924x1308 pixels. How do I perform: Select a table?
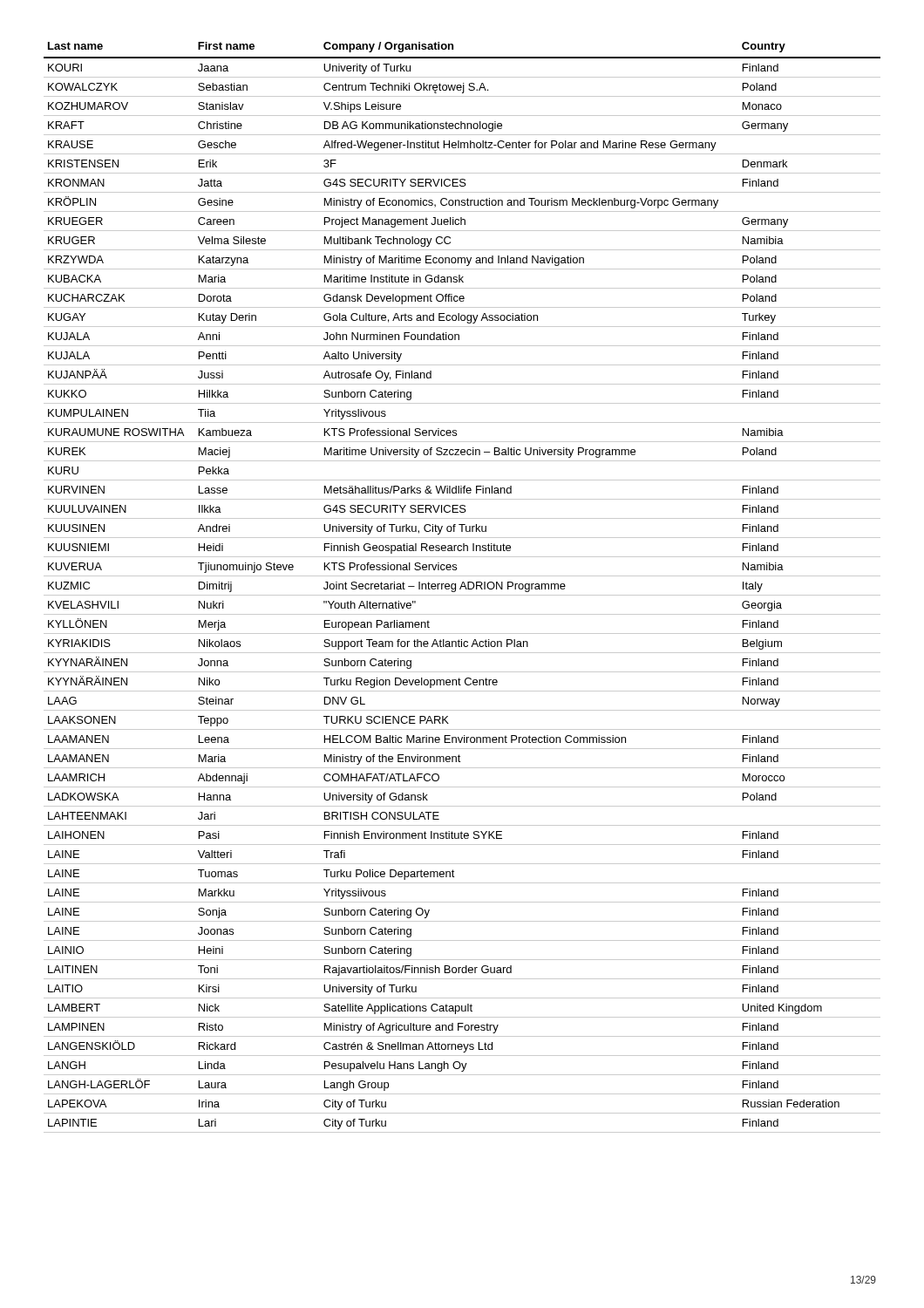coord(462,584)
